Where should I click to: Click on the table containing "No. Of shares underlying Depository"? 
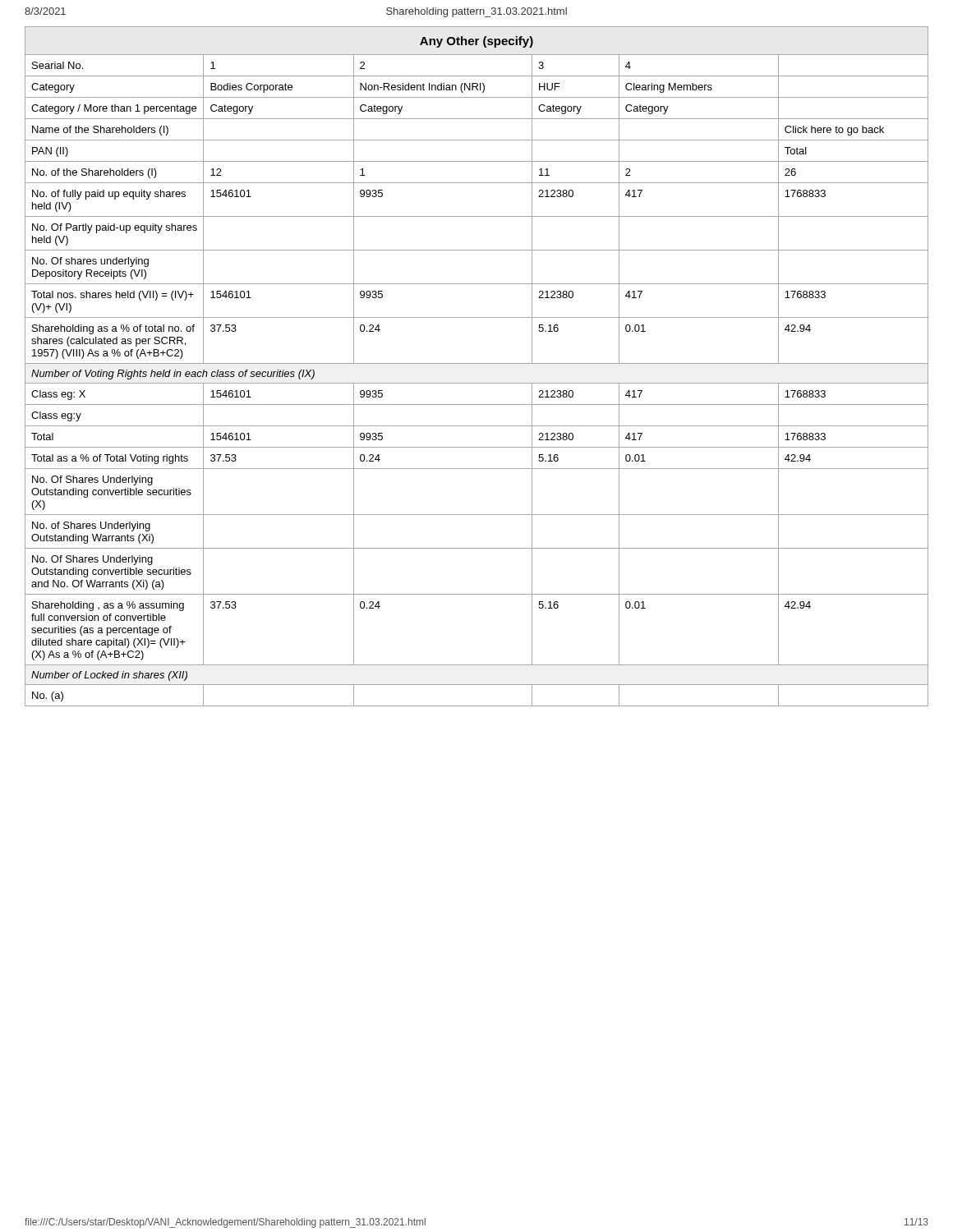point(476,366)
